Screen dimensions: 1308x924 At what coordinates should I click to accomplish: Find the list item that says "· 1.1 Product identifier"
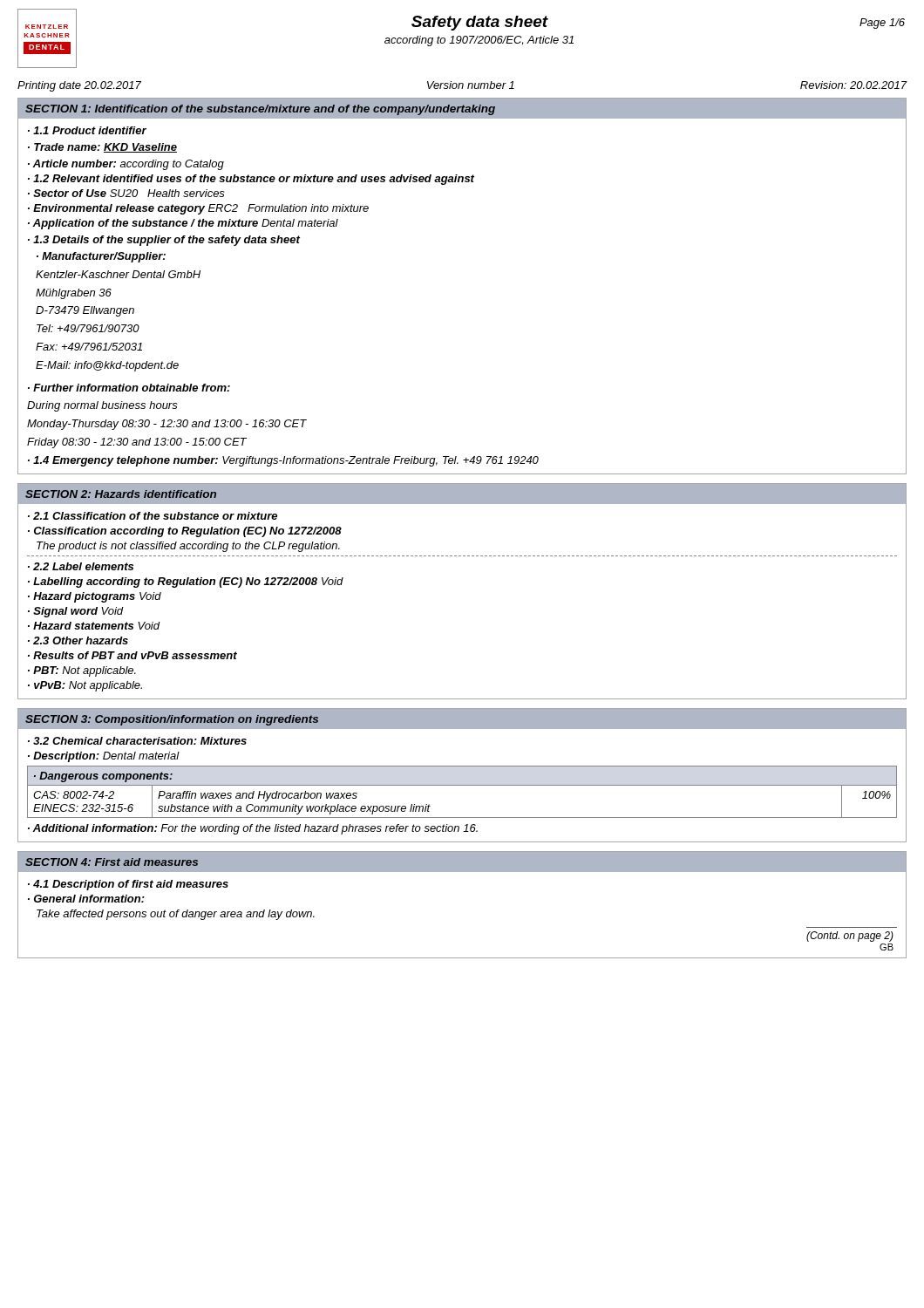point(86,130)
